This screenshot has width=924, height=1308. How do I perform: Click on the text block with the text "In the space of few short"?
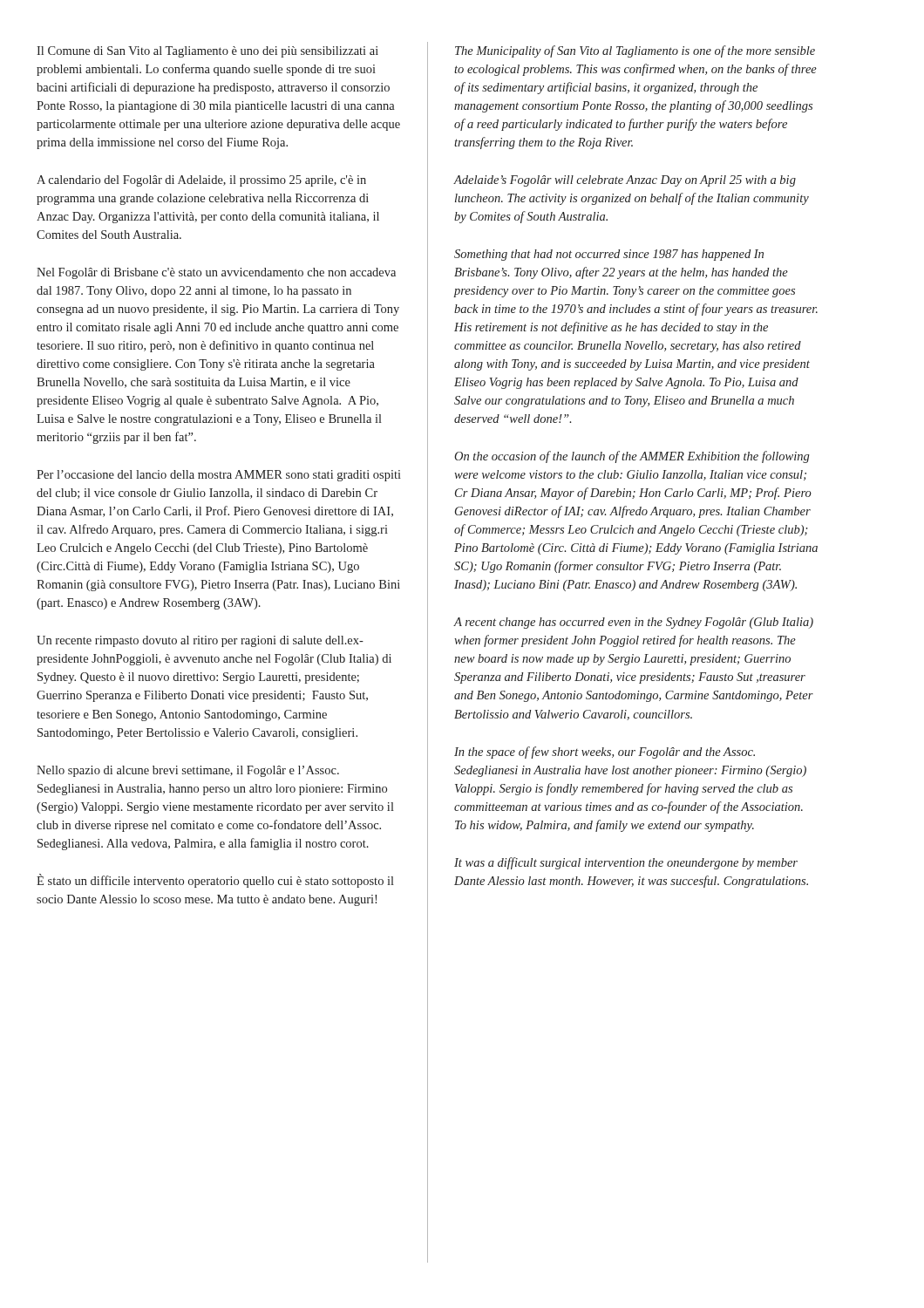pos(636,788)
